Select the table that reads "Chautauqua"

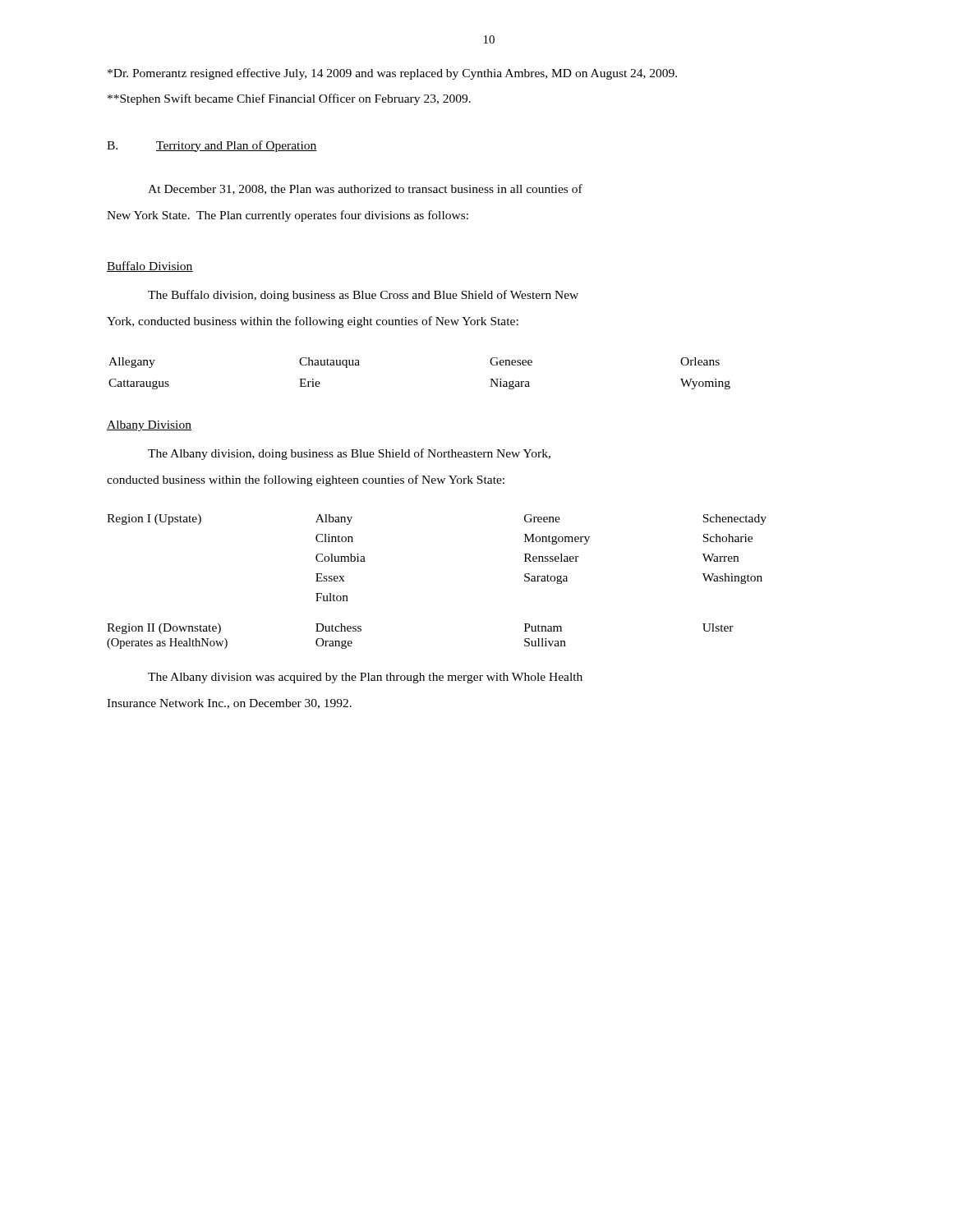pyautogui.click(x=489, y=372)
